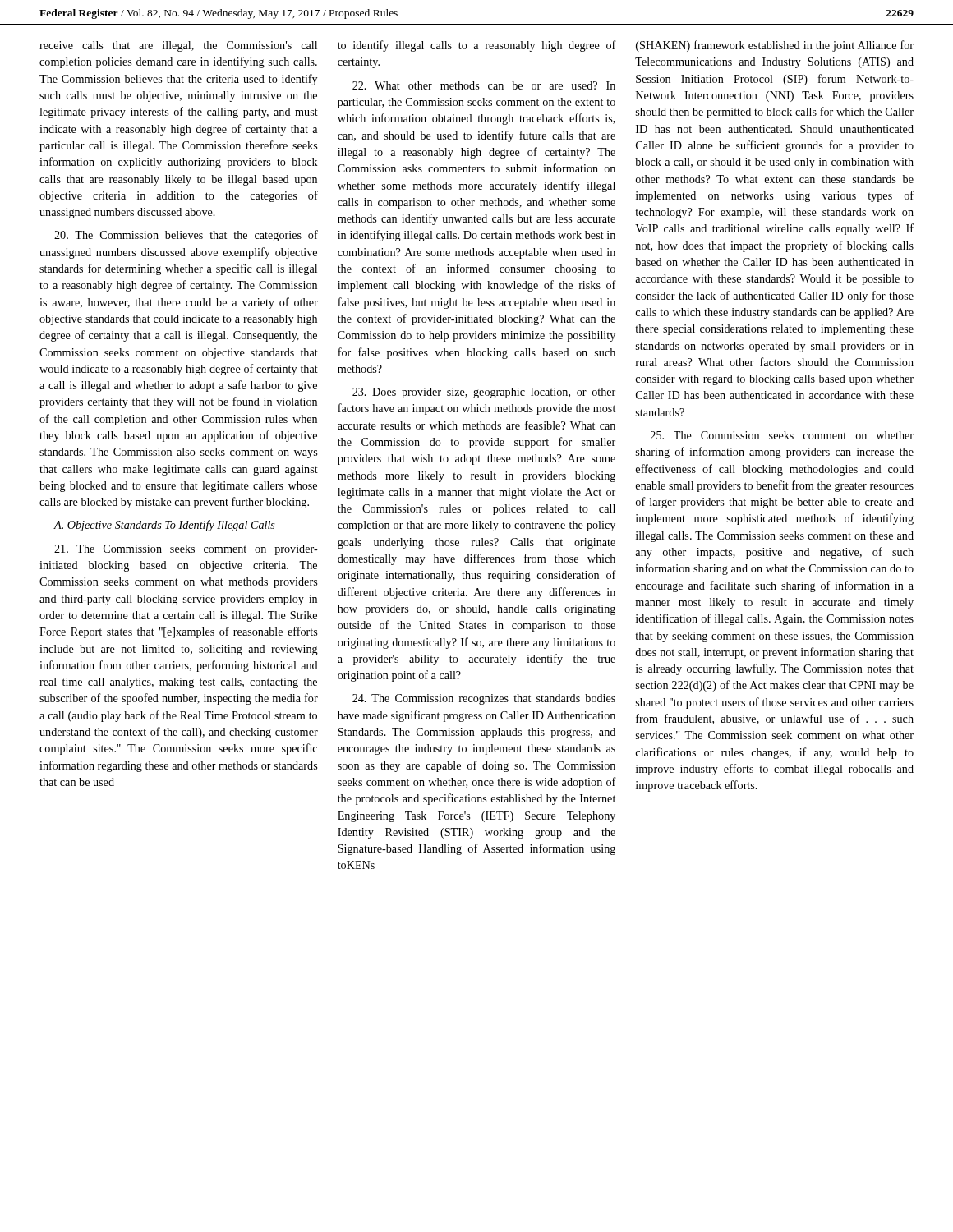Where is the section header that starts "A. Objective Standards"?
The image size is (953, 1232).
[x=179, y=525]
